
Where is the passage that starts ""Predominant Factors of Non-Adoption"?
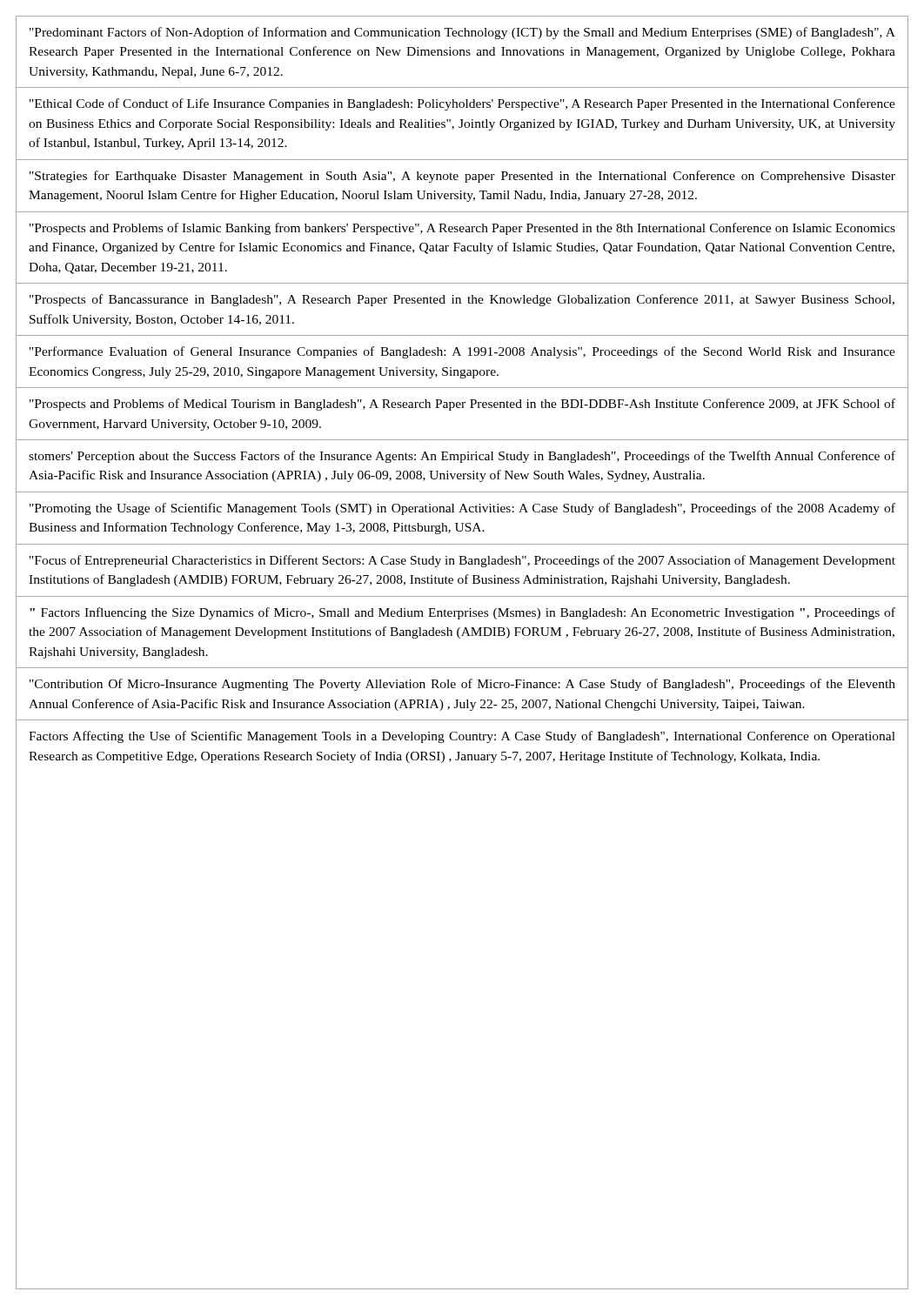point(462,51)
